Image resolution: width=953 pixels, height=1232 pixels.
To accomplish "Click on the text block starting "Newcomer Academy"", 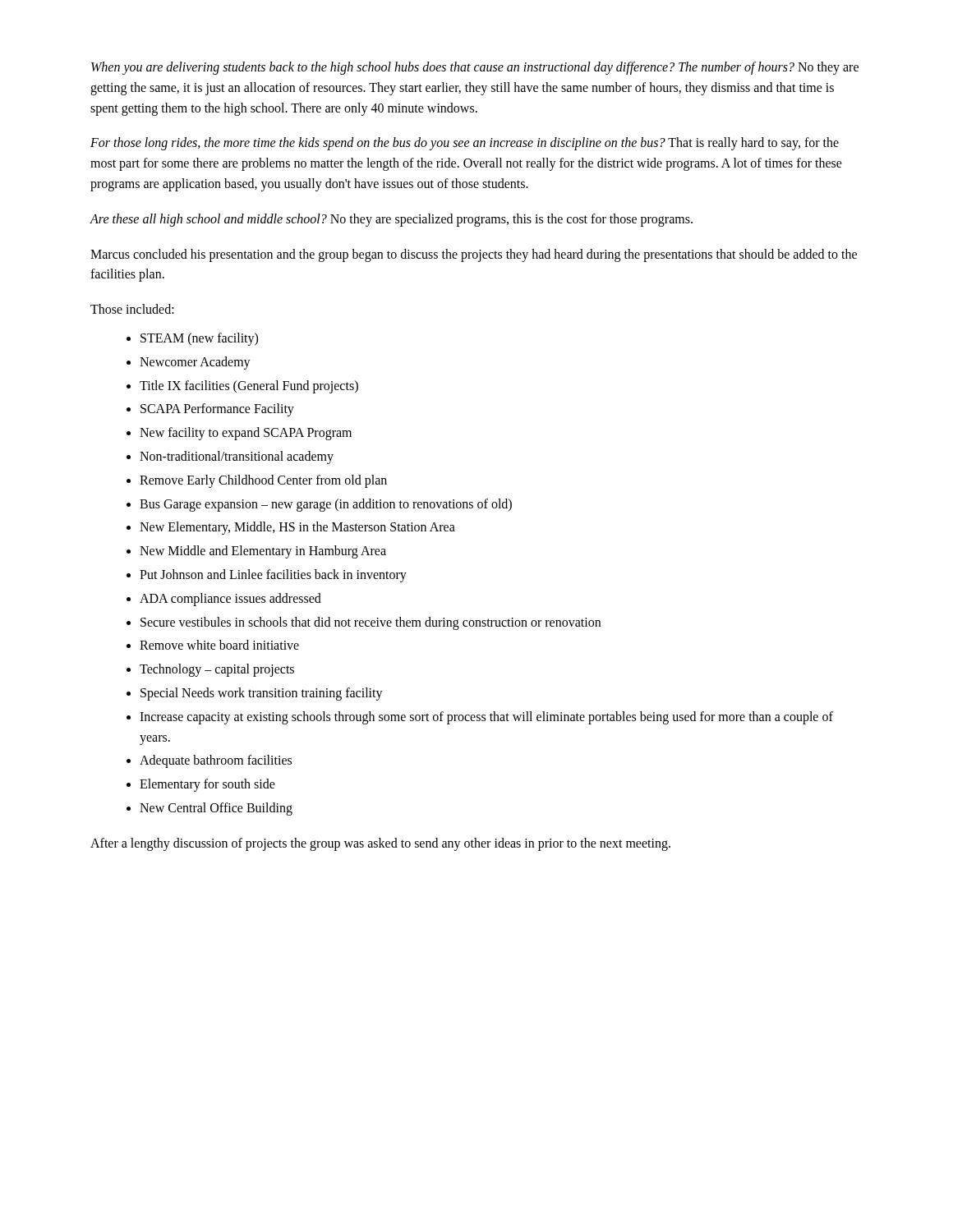I will pos(195,362).
